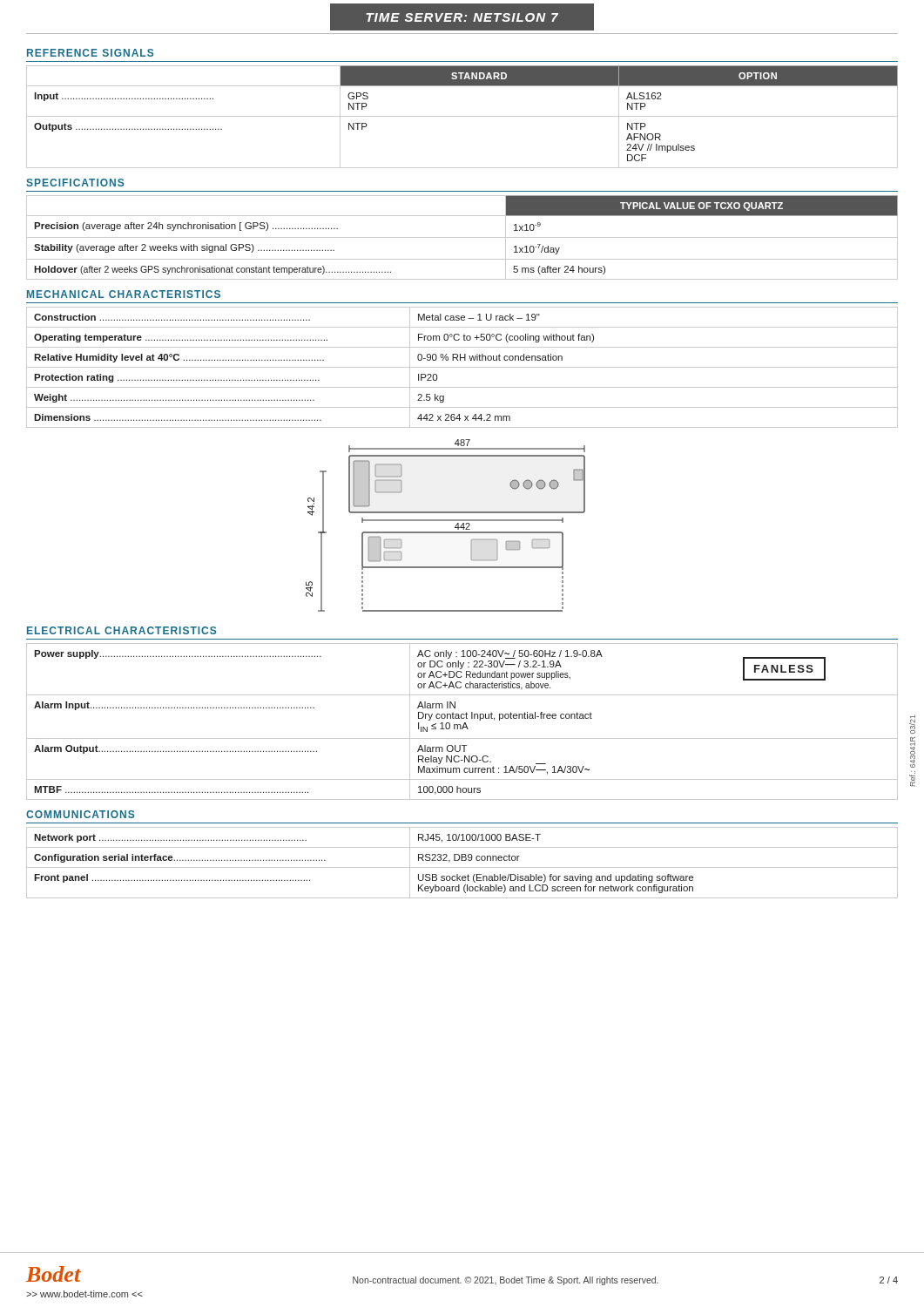Click where it says "MECHANICAL CHARACTERISTICS"
This screenshot has height=1307, width=924.
(x=124, y=294)
